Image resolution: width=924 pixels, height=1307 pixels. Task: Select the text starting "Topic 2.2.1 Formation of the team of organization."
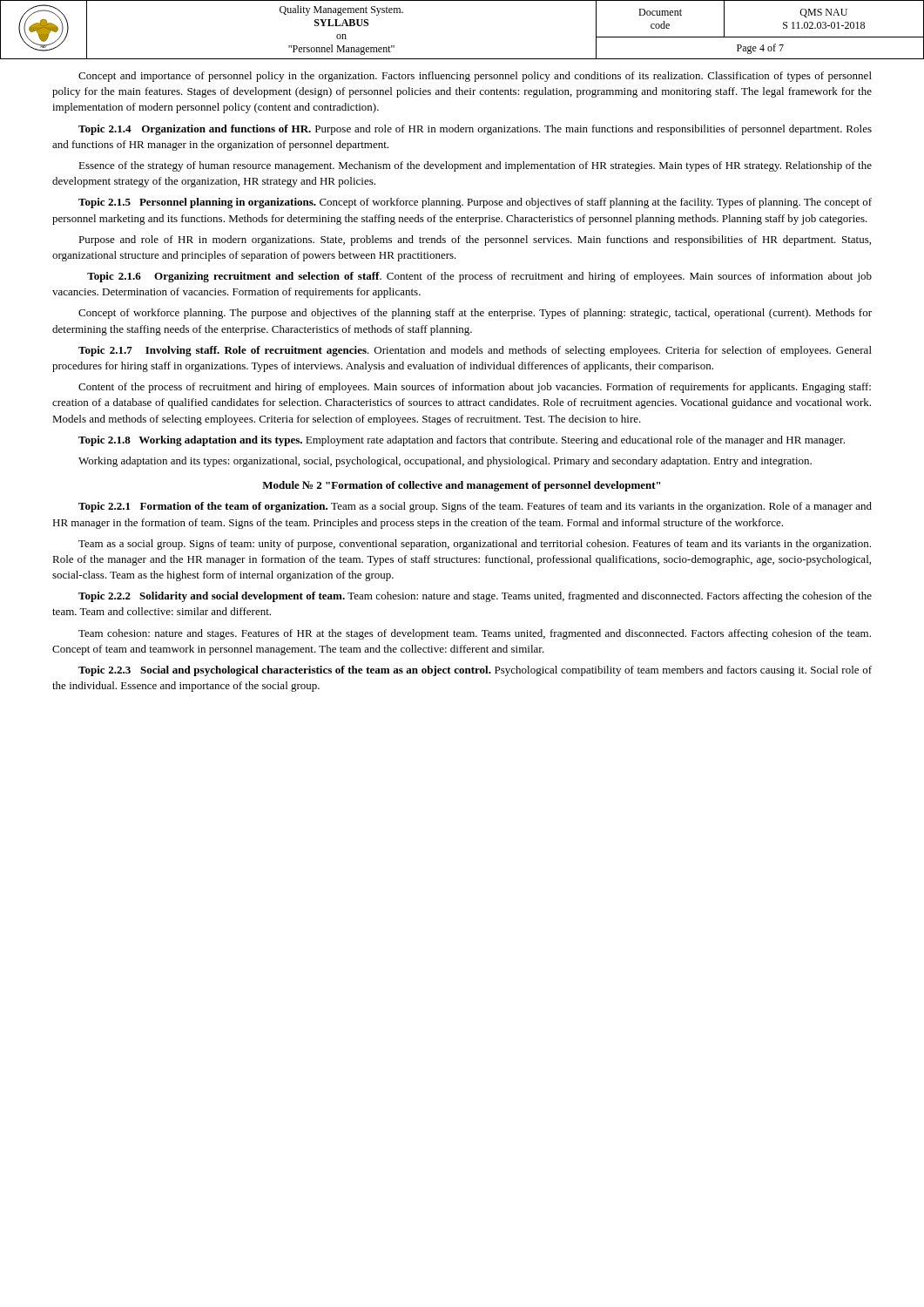(x=462, y=541)
